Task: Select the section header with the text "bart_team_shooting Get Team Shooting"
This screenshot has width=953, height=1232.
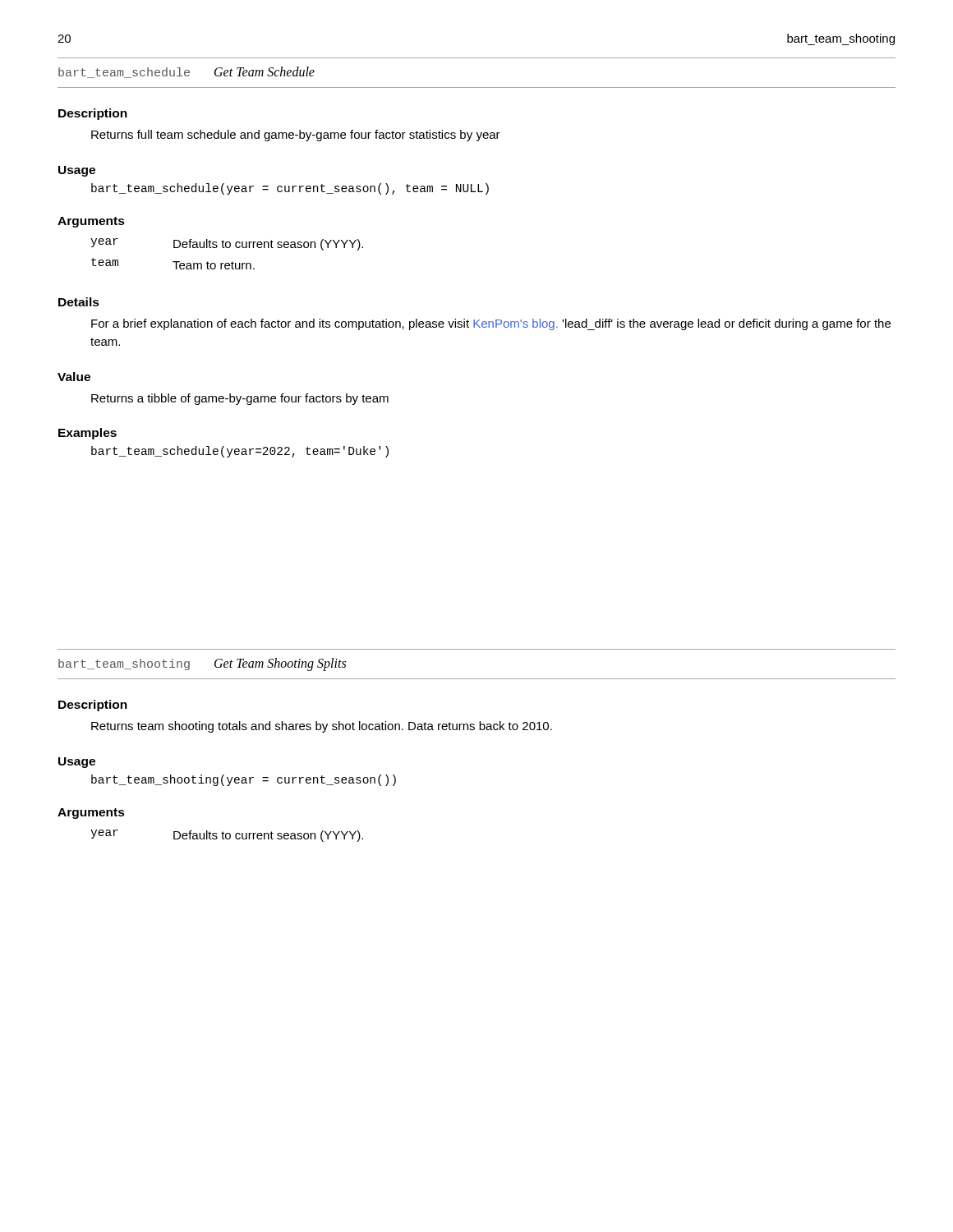Action: [x=120, y=664]
